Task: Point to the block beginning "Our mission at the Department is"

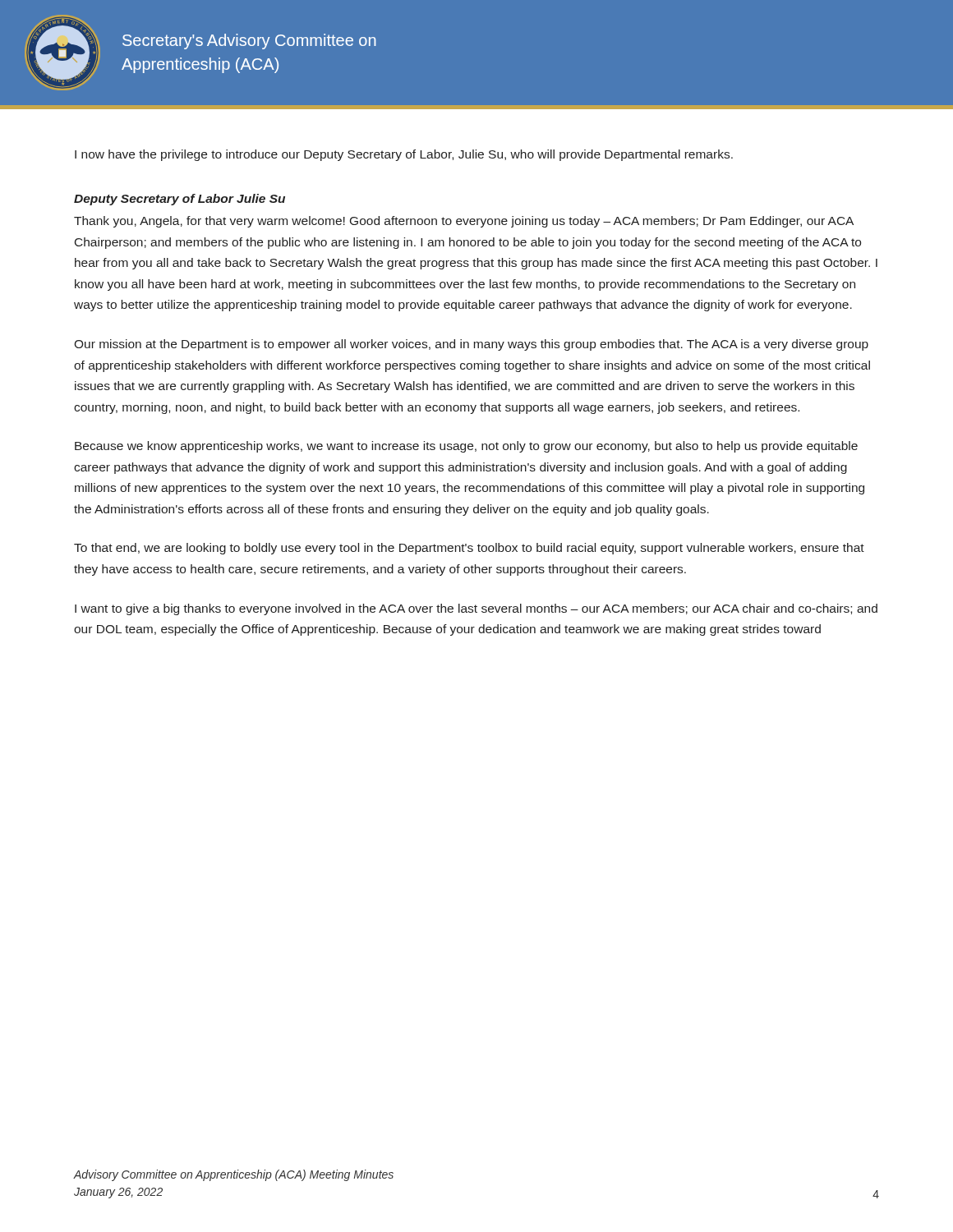Action: (x=472, y=375)
